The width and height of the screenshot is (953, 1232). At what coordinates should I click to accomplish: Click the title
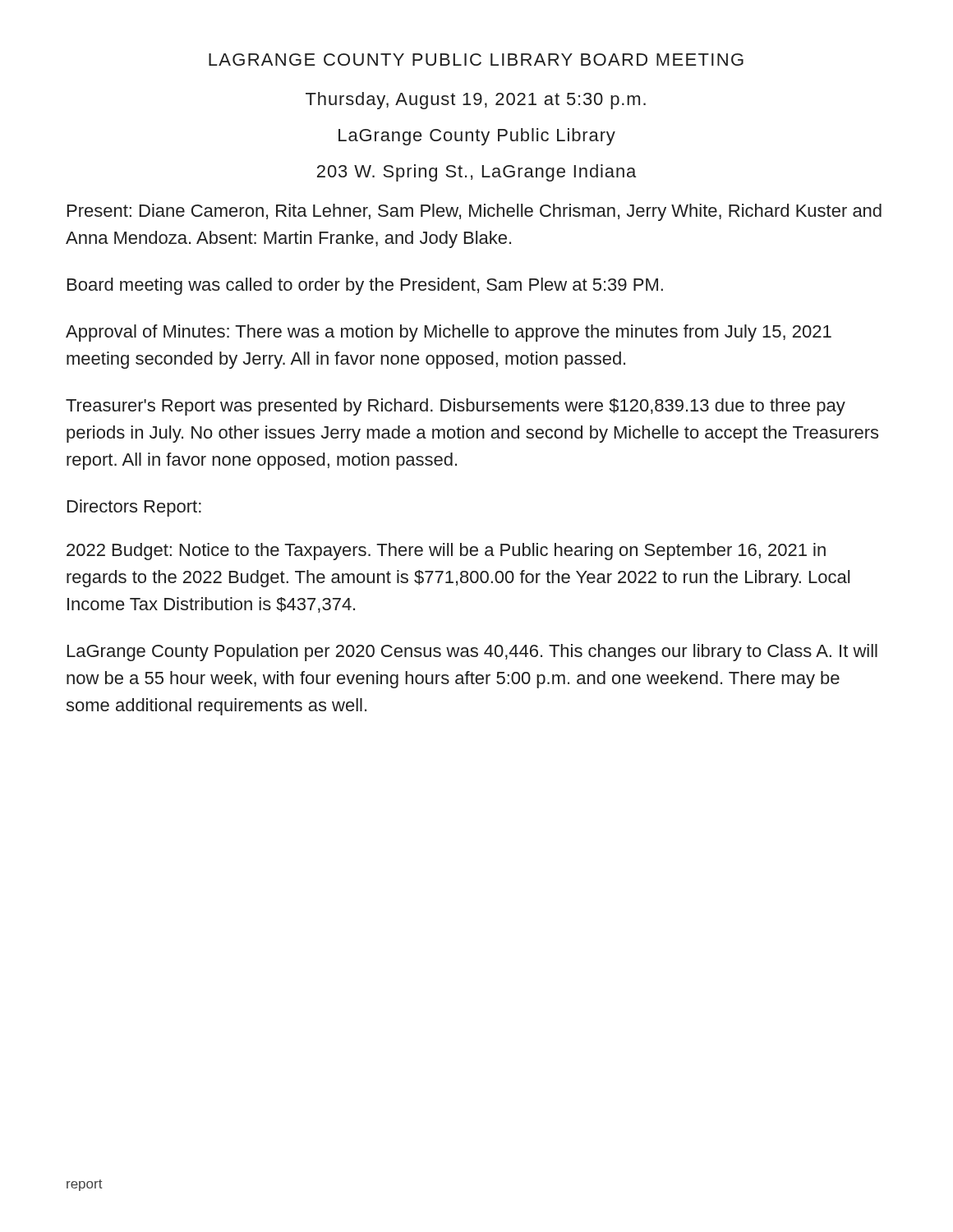pos(476,116)
